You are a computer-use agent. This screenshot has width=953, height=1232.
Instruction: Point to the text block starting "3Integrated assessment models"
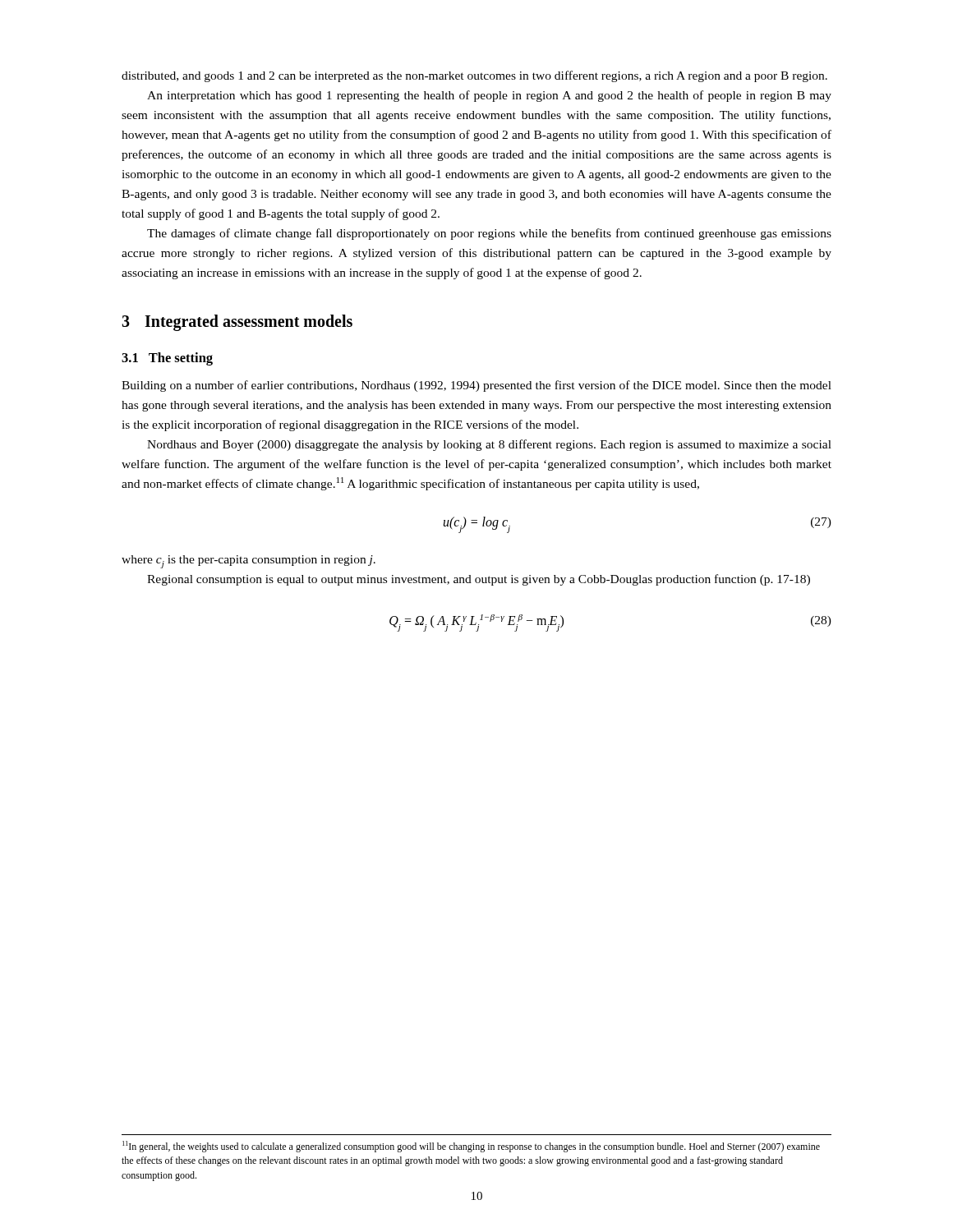point(237,321)
